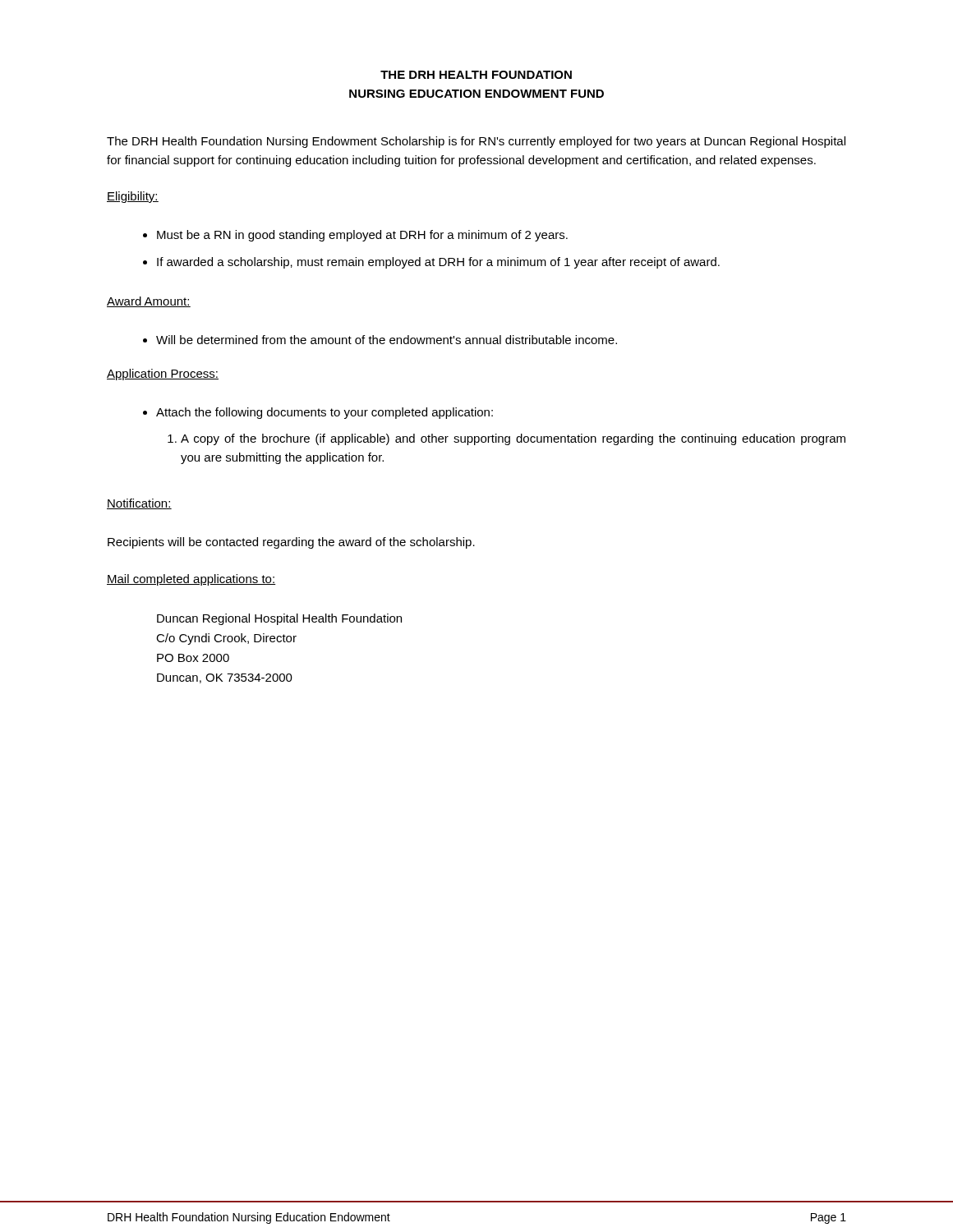Where is the passage that starts "A copy of the brochure"?
The width and height of the screenshot is (953, 1232).
(x=513, y=447)
